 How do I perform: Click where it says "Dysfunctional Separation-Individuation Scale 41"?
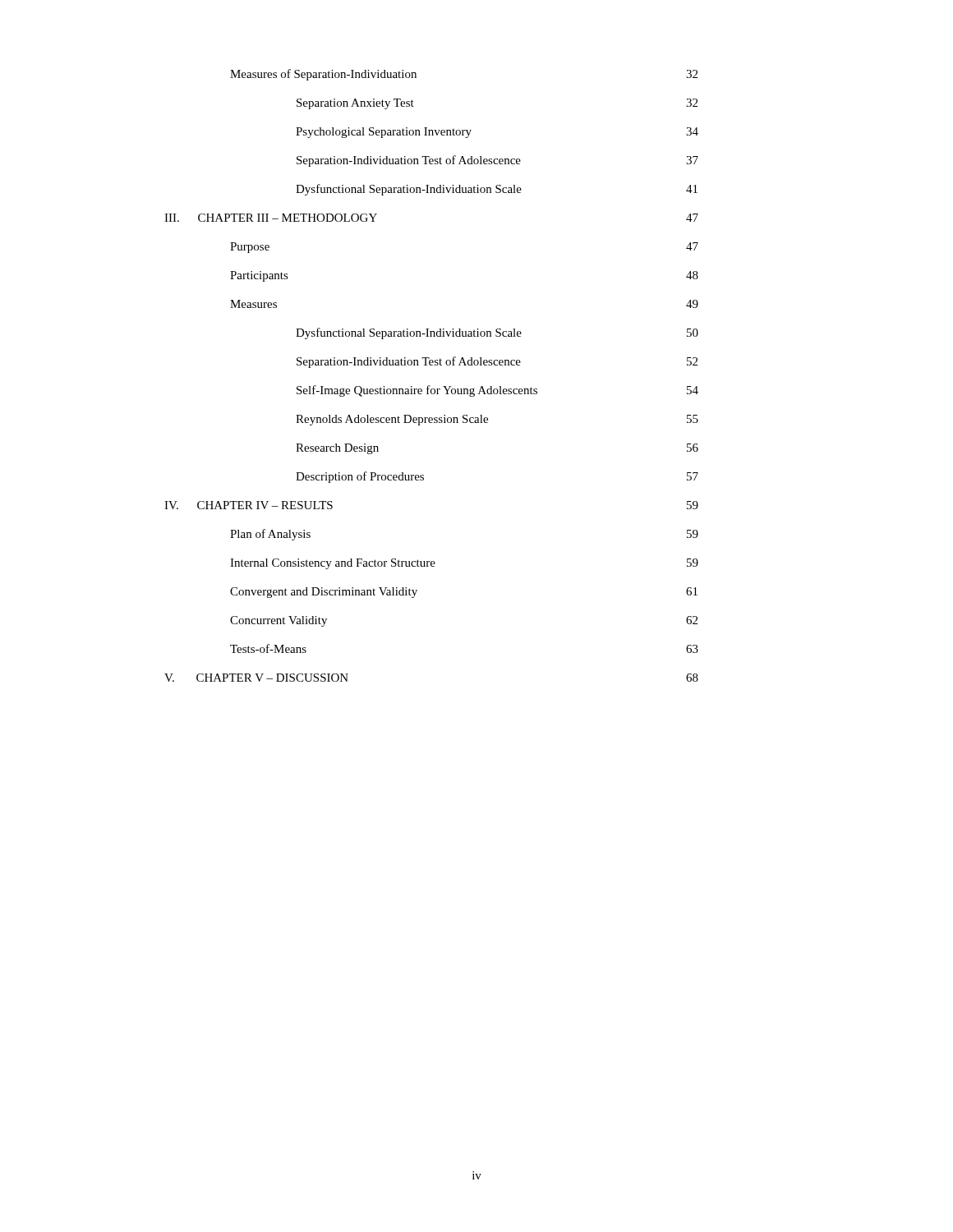[x=497, y=189]
